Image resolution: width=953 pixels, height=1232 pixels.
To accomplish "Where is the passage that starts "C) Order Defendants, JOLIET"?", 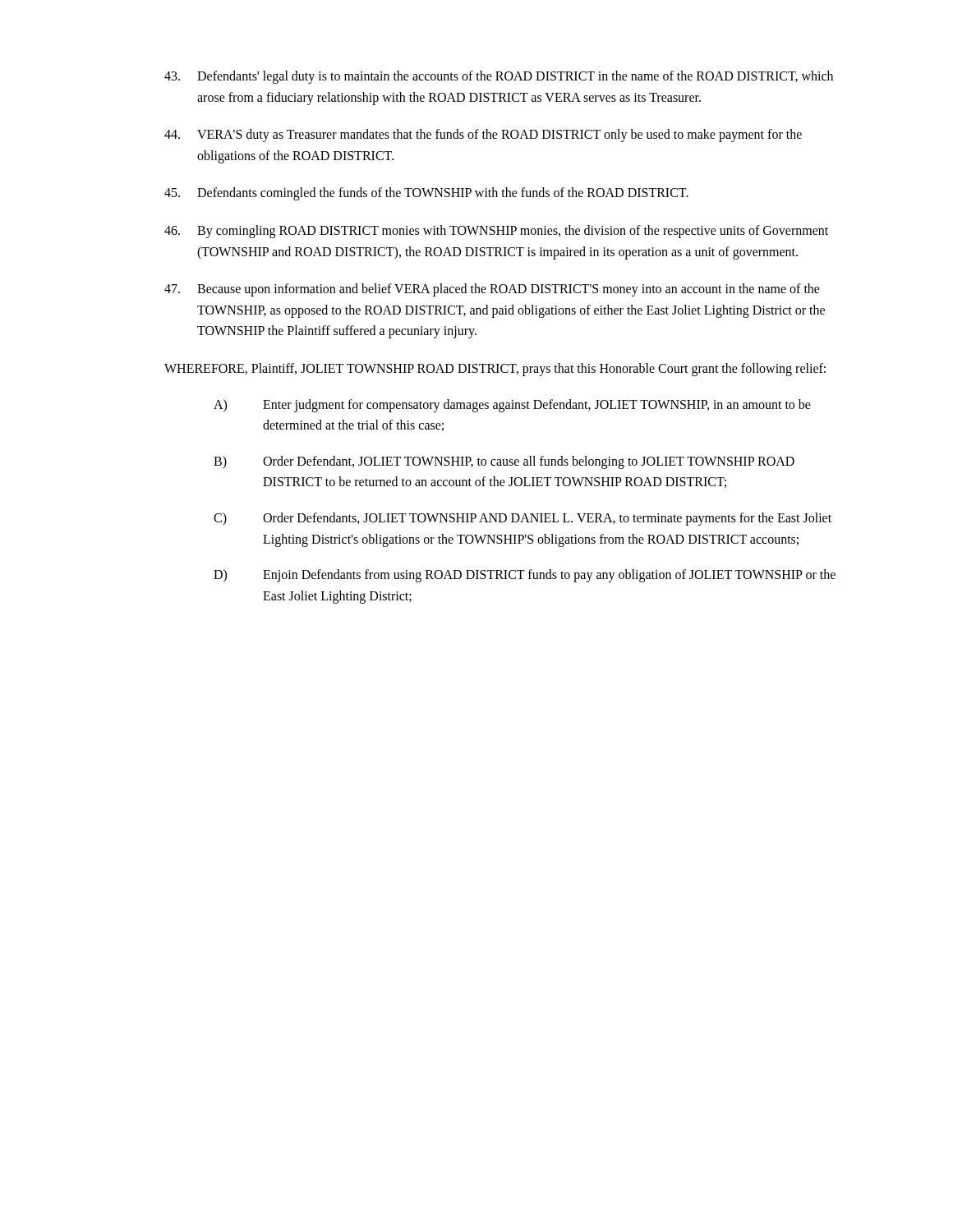I will (476, 529).
